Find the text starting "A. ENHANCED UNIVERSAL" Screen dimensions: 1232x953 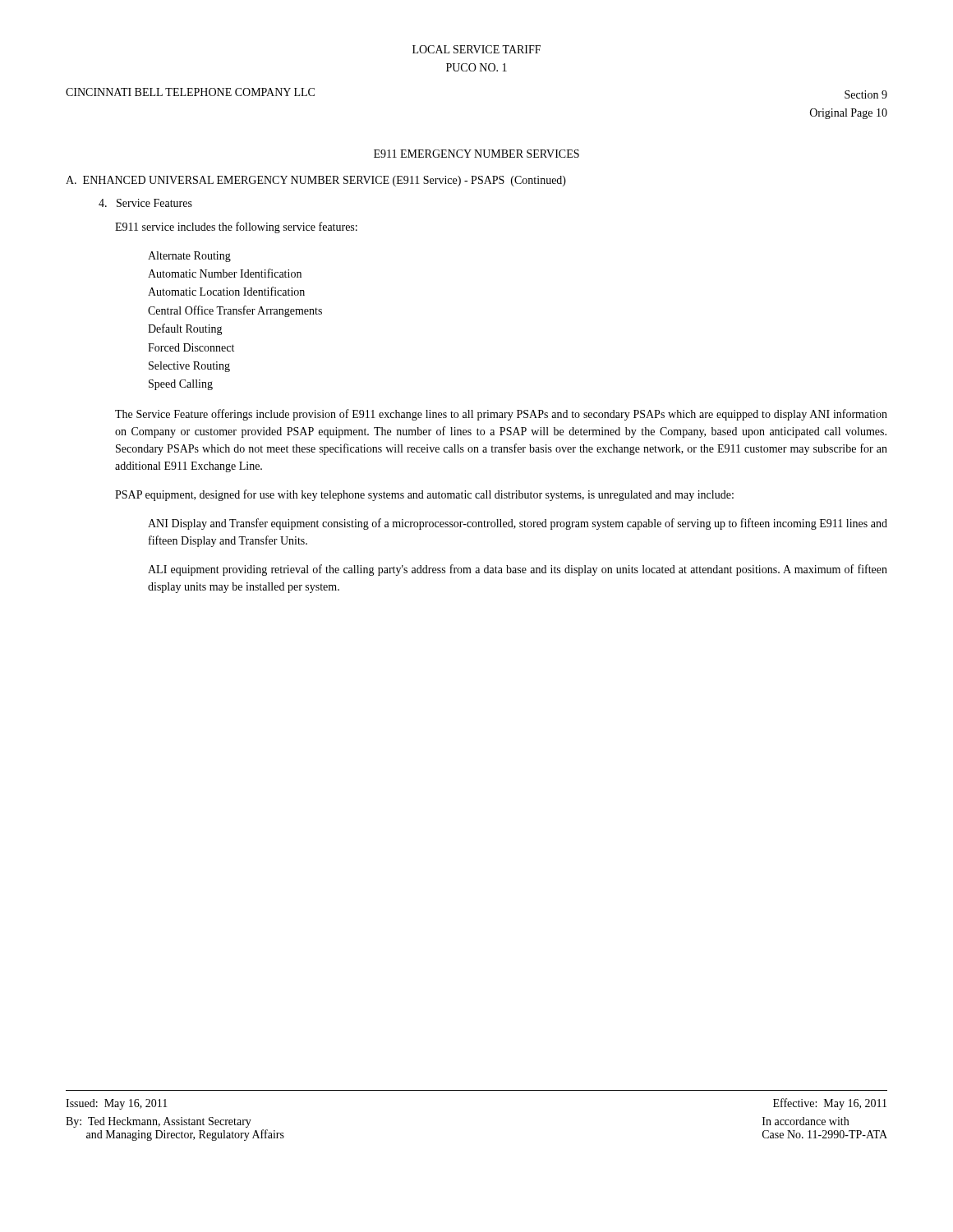(x=316, y=180)
